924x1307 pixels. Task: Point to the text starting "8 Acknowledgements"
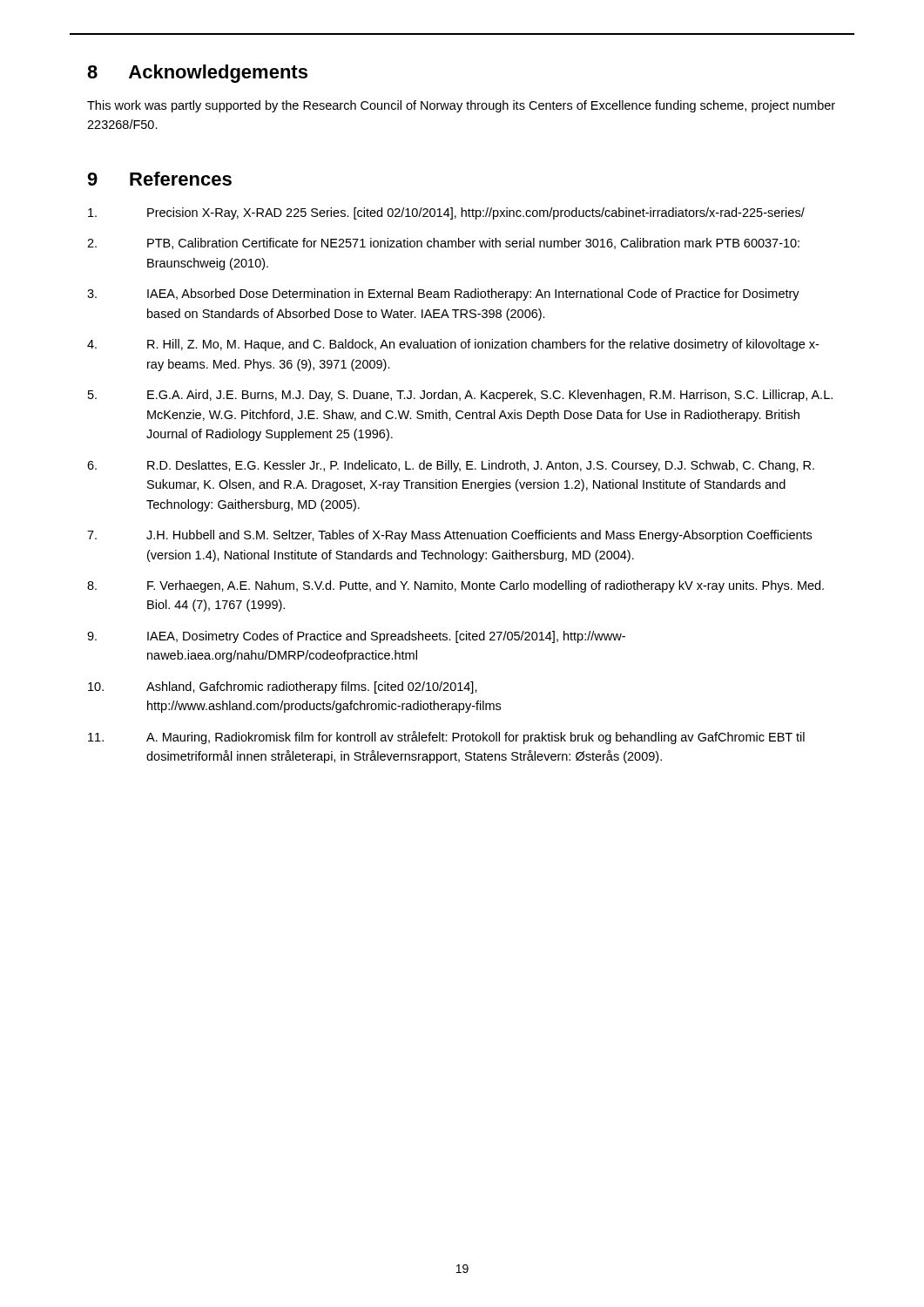point(198,72)
